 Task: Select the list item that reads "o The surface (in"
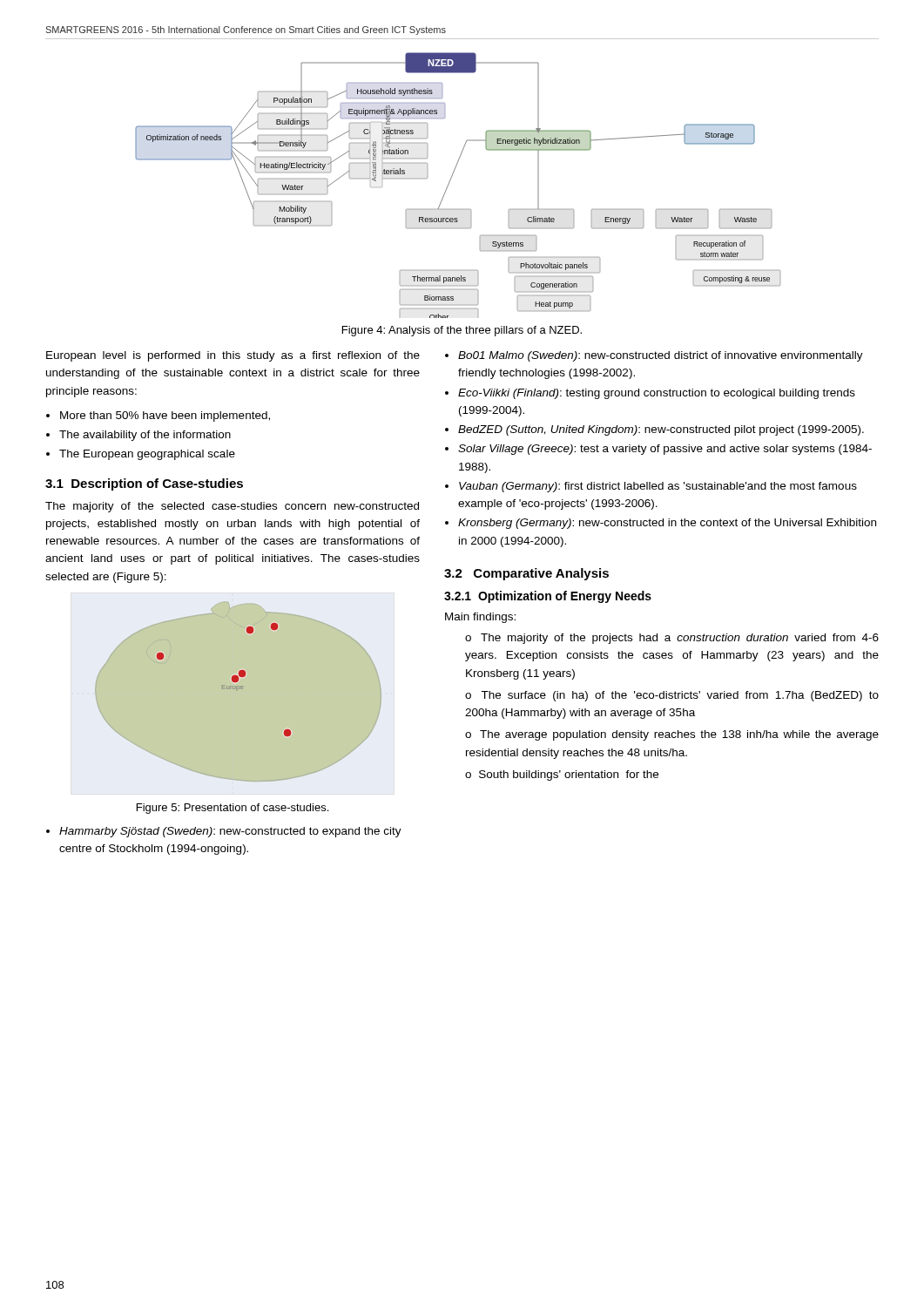[x=672, y=703]
